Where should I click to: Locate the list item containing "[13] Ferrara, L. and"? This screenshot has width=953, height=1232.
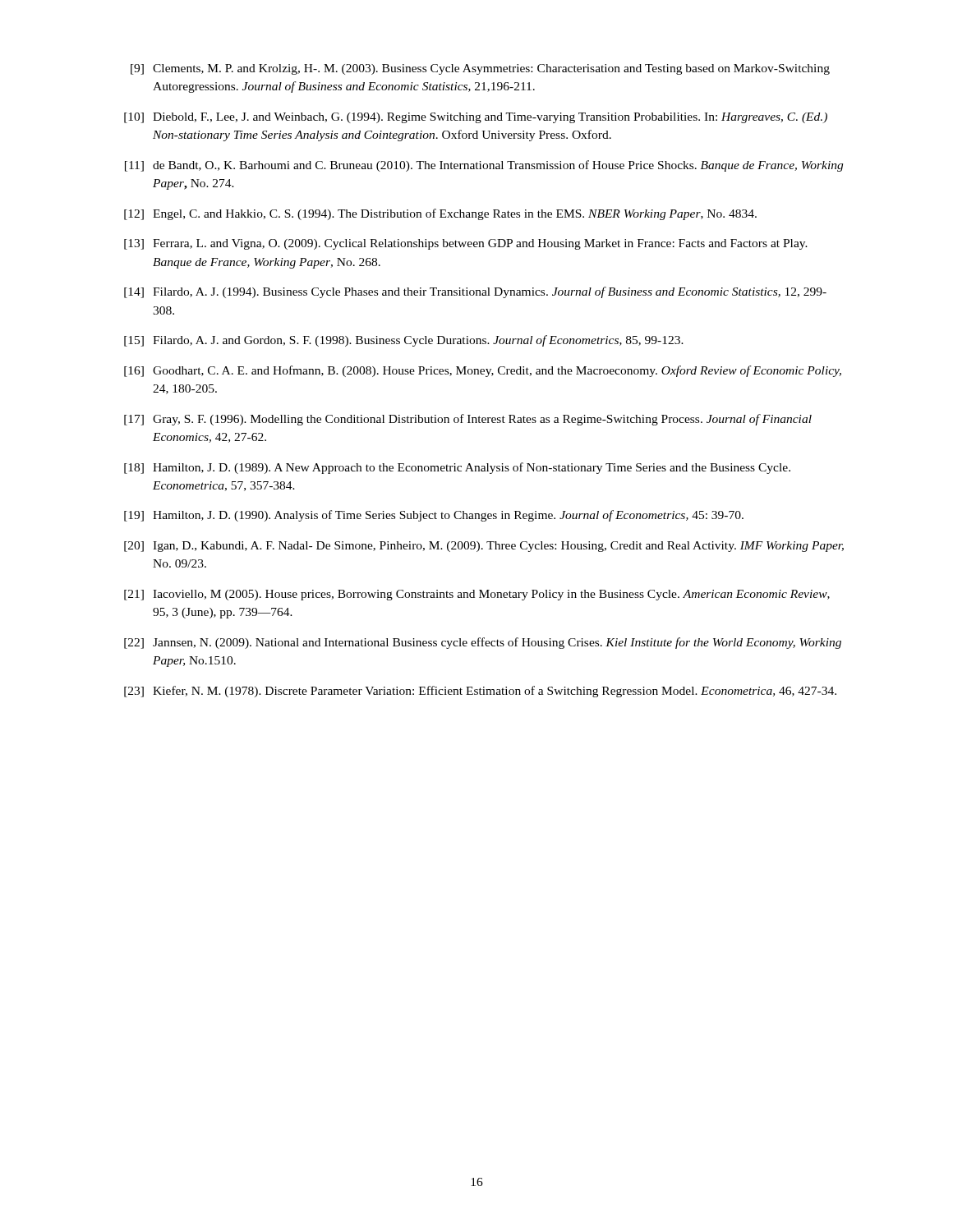tap(476, 253)
